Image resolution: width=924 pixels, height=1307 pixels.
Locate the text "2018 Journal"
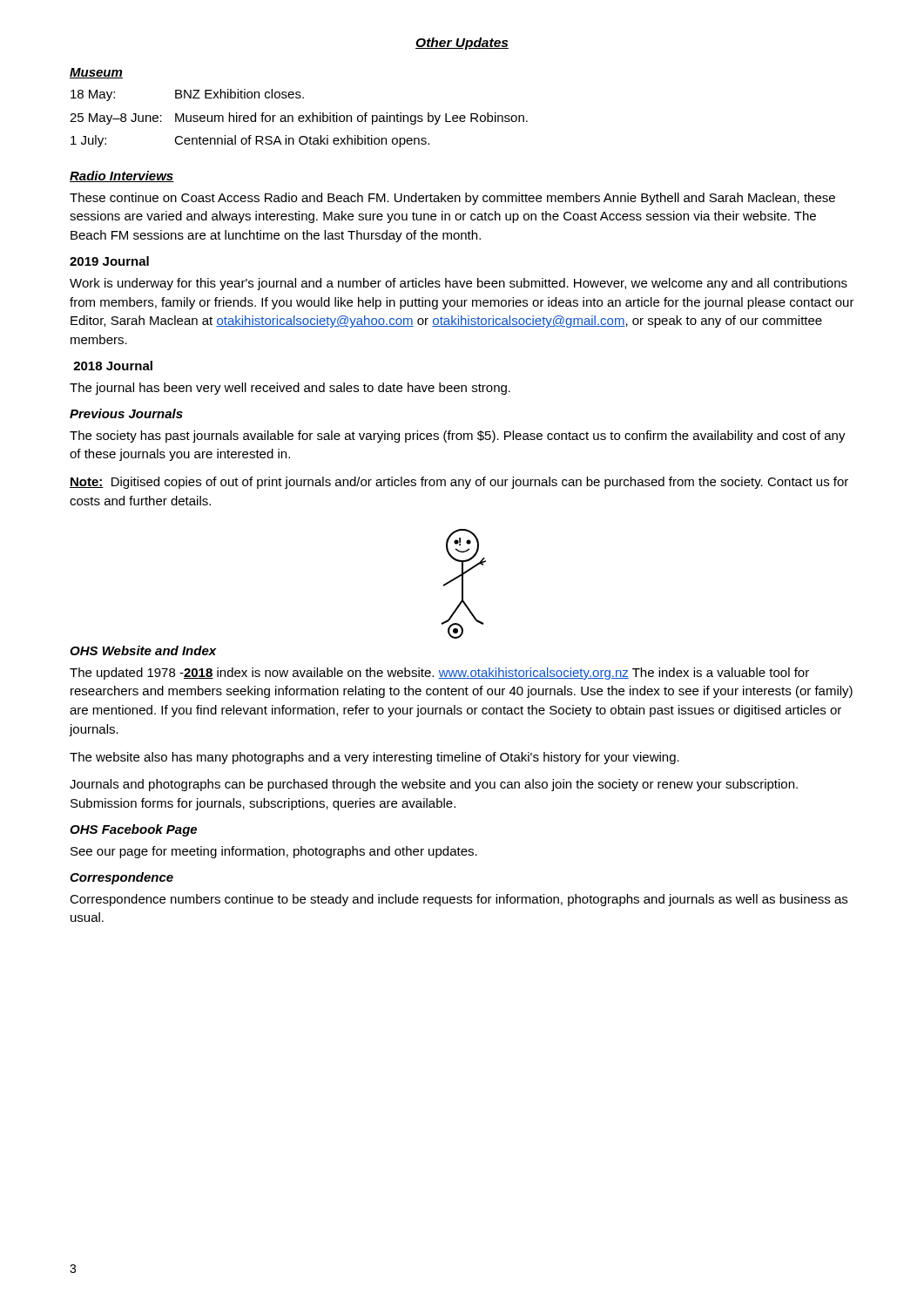pos(111,365)
